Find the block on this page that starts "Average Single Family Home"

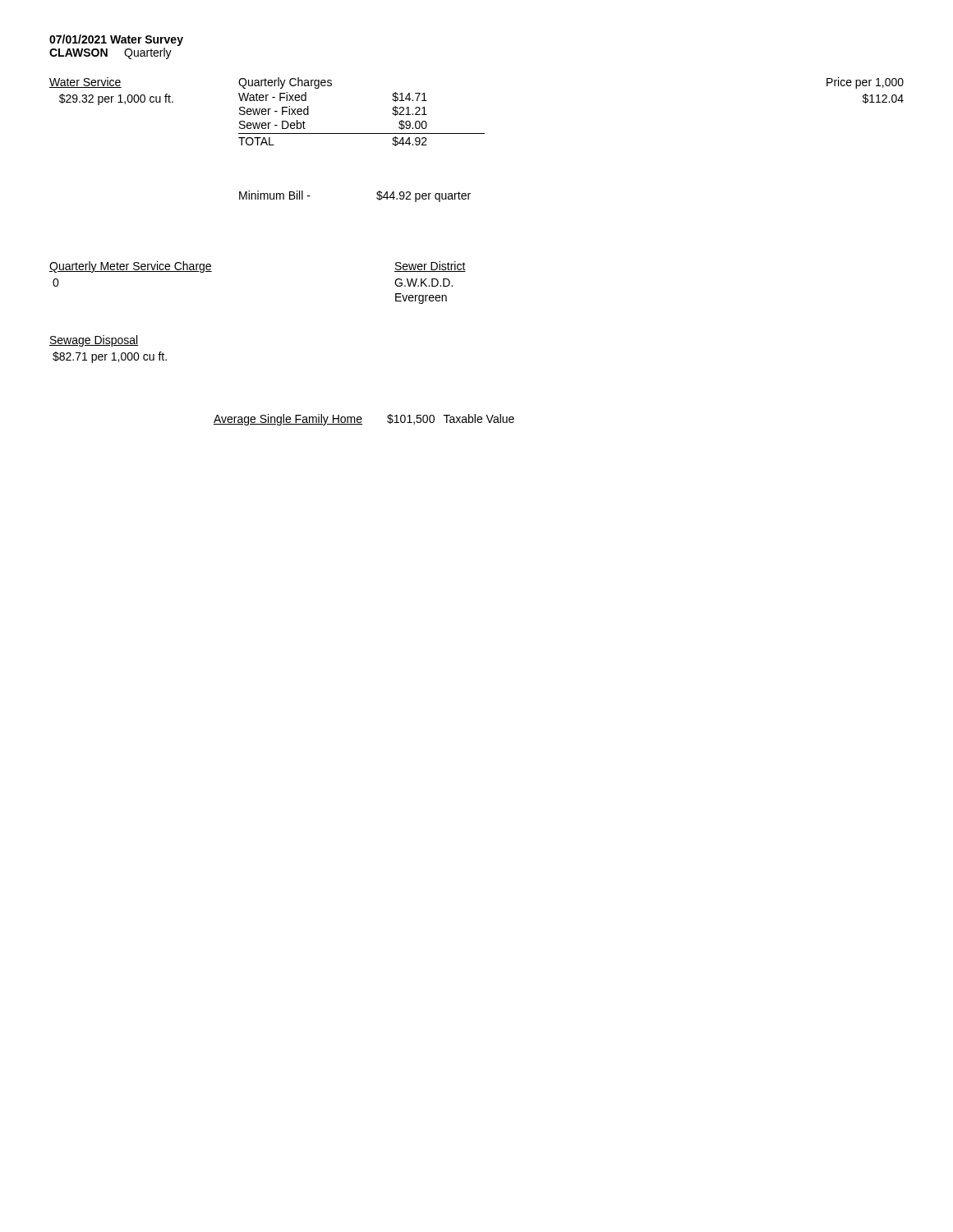364,419
